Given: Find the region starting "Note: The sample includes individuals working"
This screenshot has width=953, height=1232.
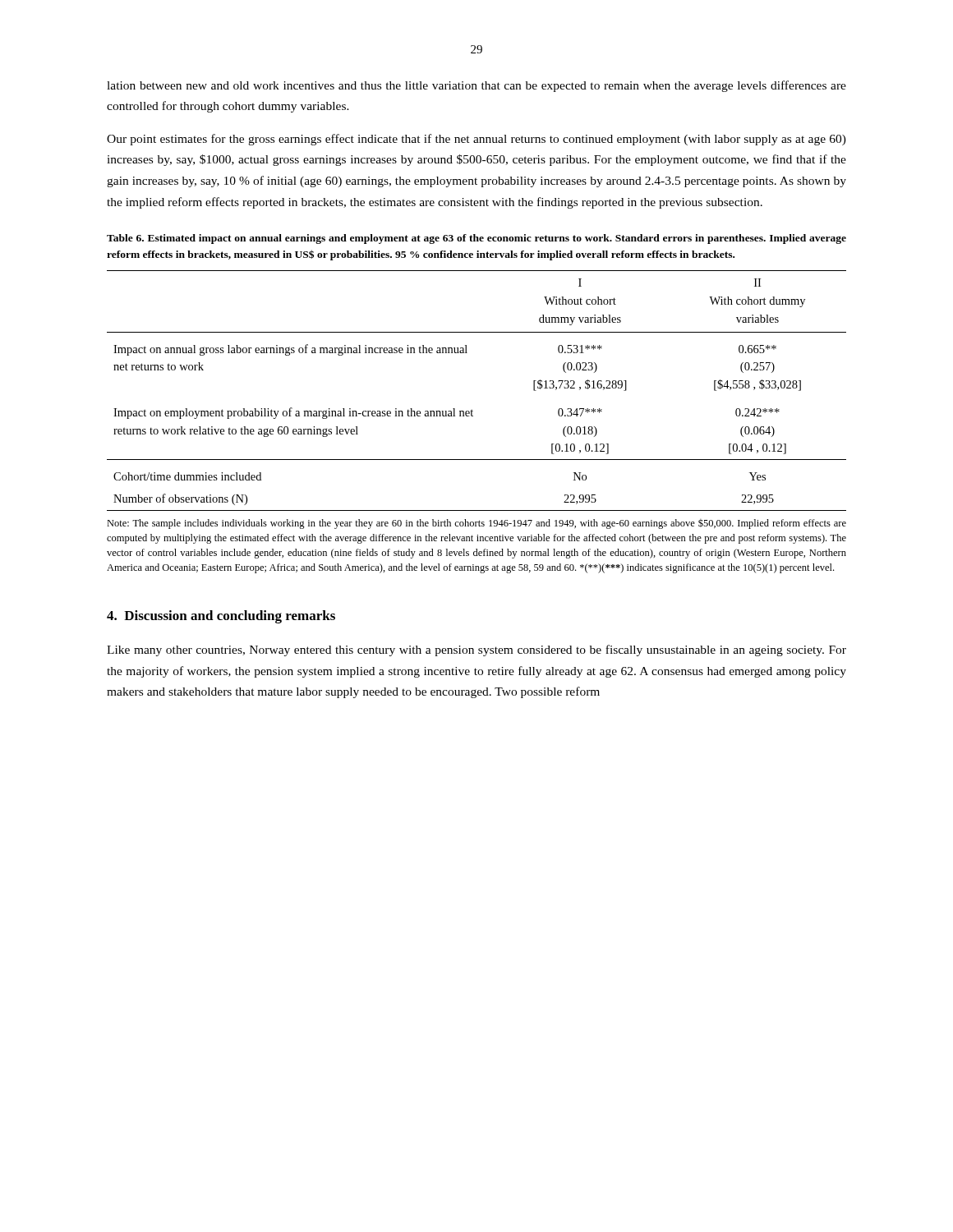Looking at the screenshot, I should point(476,545).
